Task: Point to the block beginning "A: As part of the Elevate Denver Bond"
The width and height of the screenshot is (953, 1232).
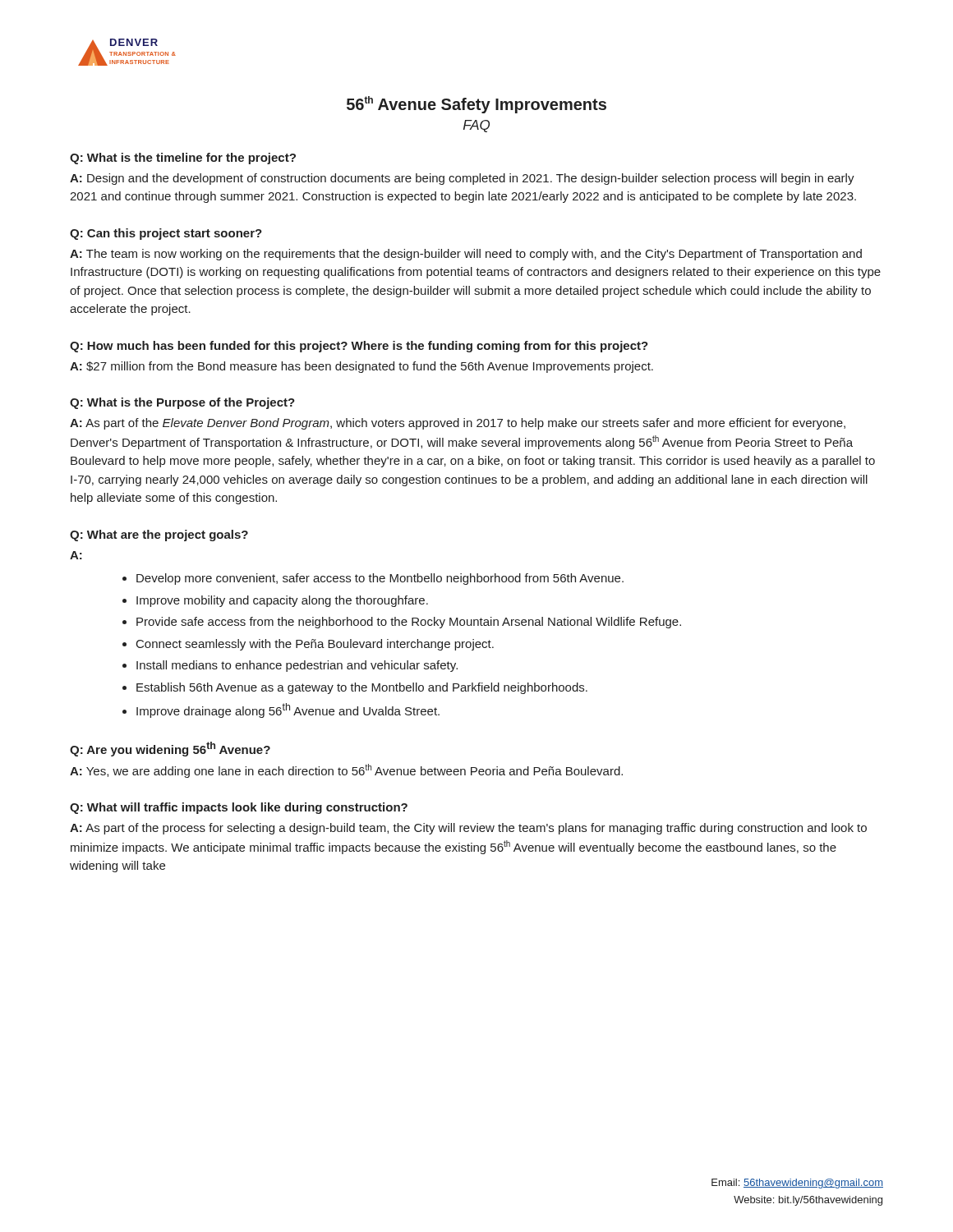Action: (x=476, y=461)
